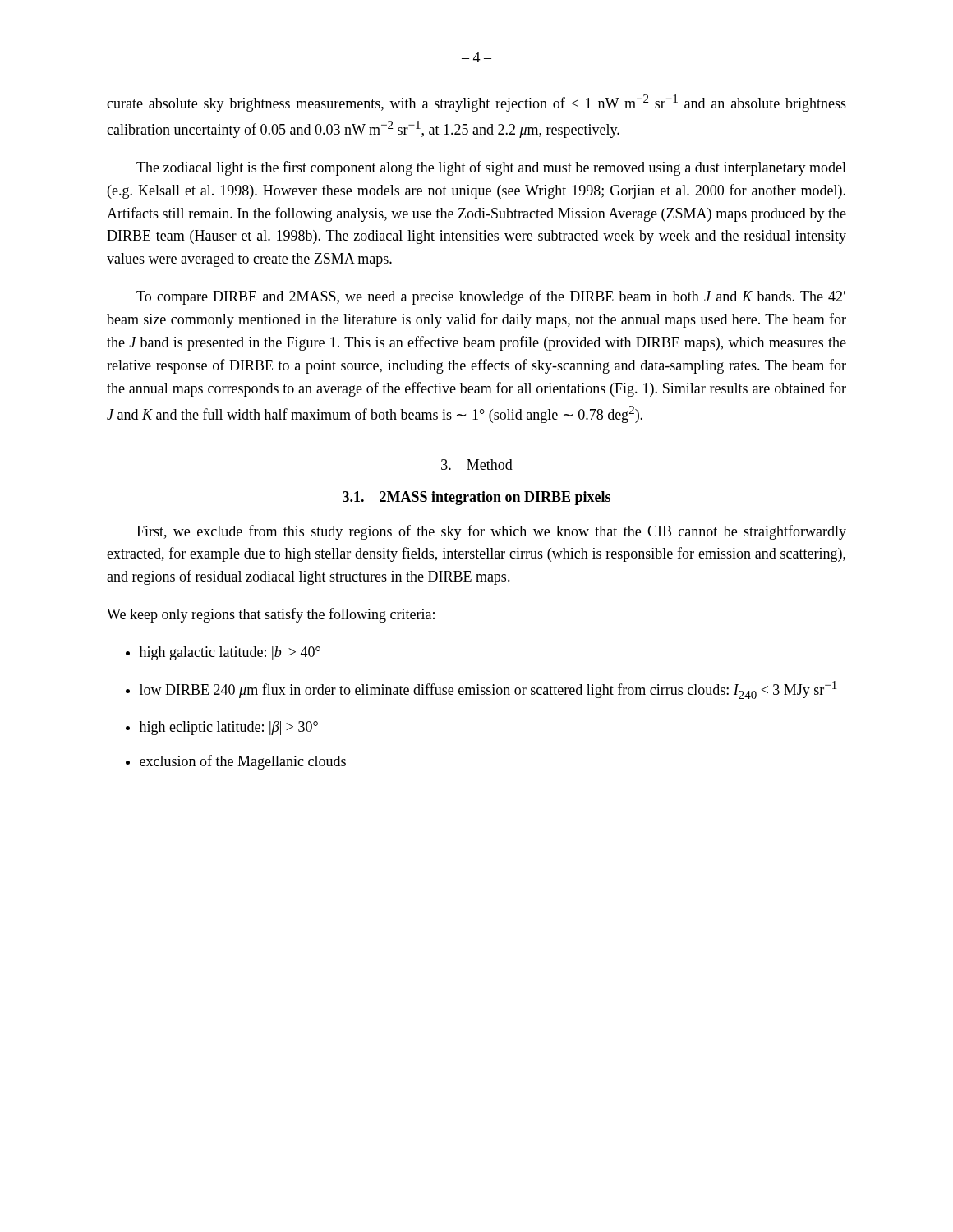The height and width of the screenshot is (1232, 953).
Task: Click the passage that begins "high ecliptic latitude: |β| >"
Action: click(x=229, y=728)
